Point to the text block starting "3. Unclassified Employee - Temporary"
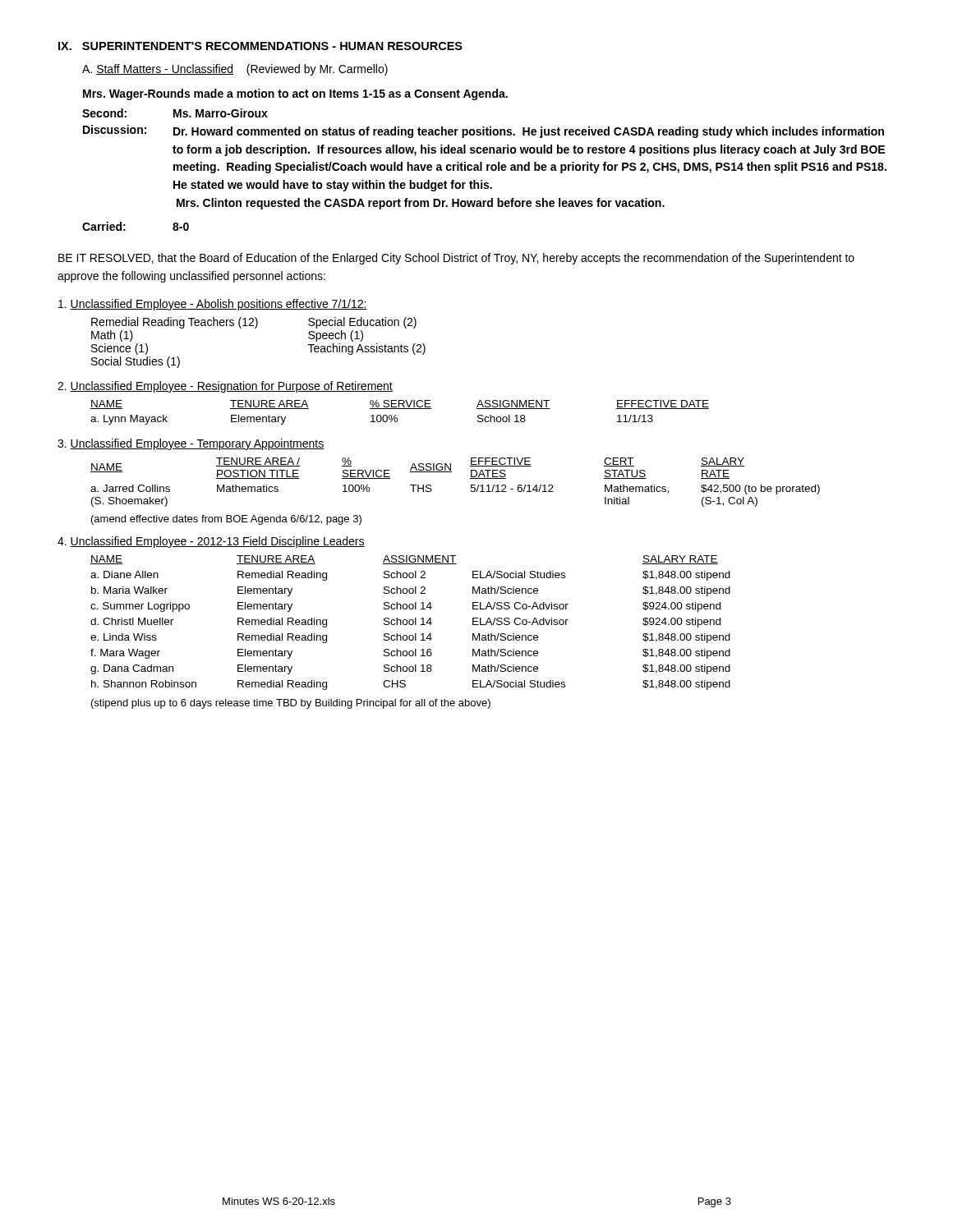This screenshot has height=1232, width=953. tap(191, 443)
